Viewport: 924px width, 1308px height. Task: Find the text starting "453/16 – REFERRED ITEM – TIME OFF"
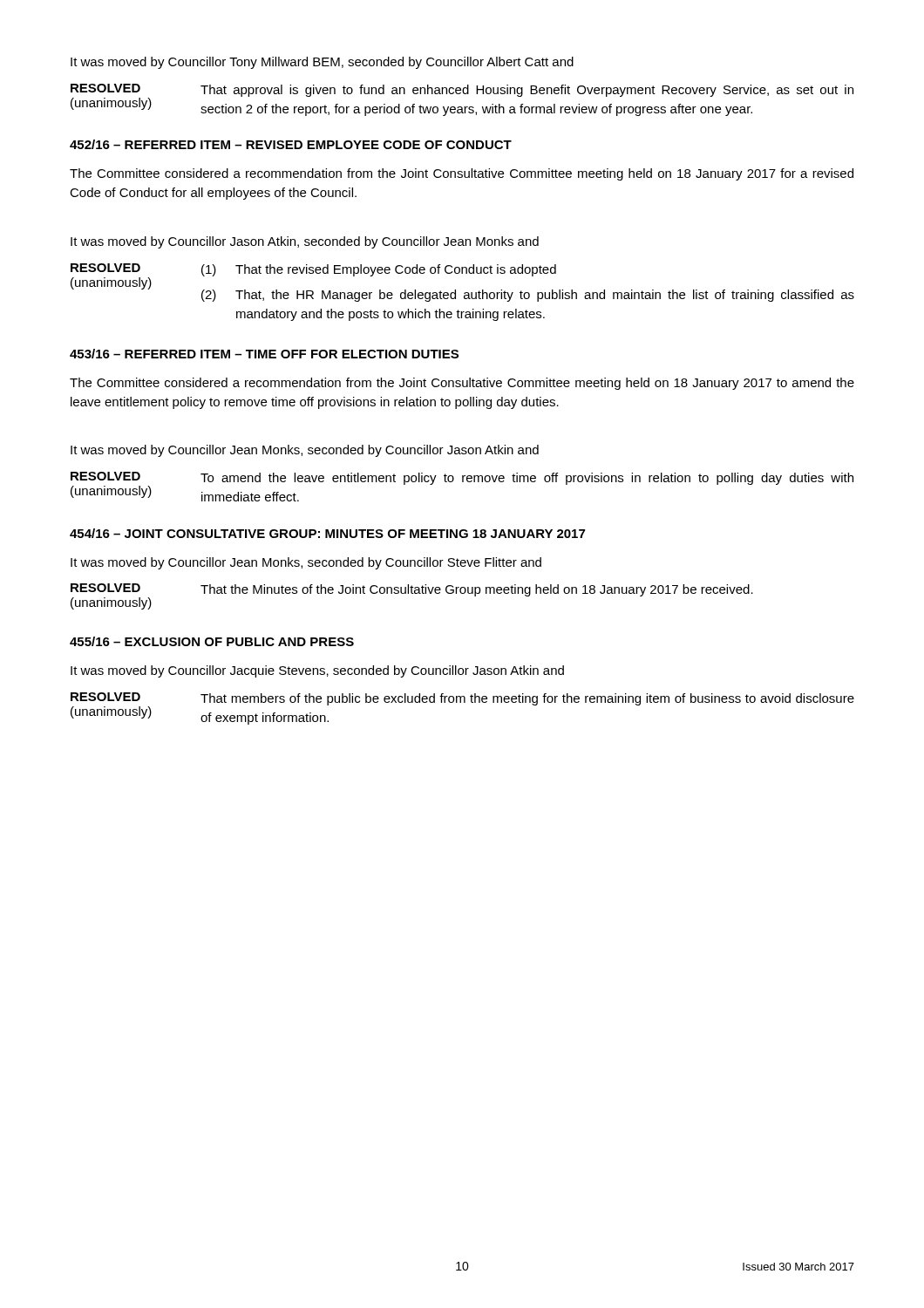pyautogui.click(x=264, y=353)
